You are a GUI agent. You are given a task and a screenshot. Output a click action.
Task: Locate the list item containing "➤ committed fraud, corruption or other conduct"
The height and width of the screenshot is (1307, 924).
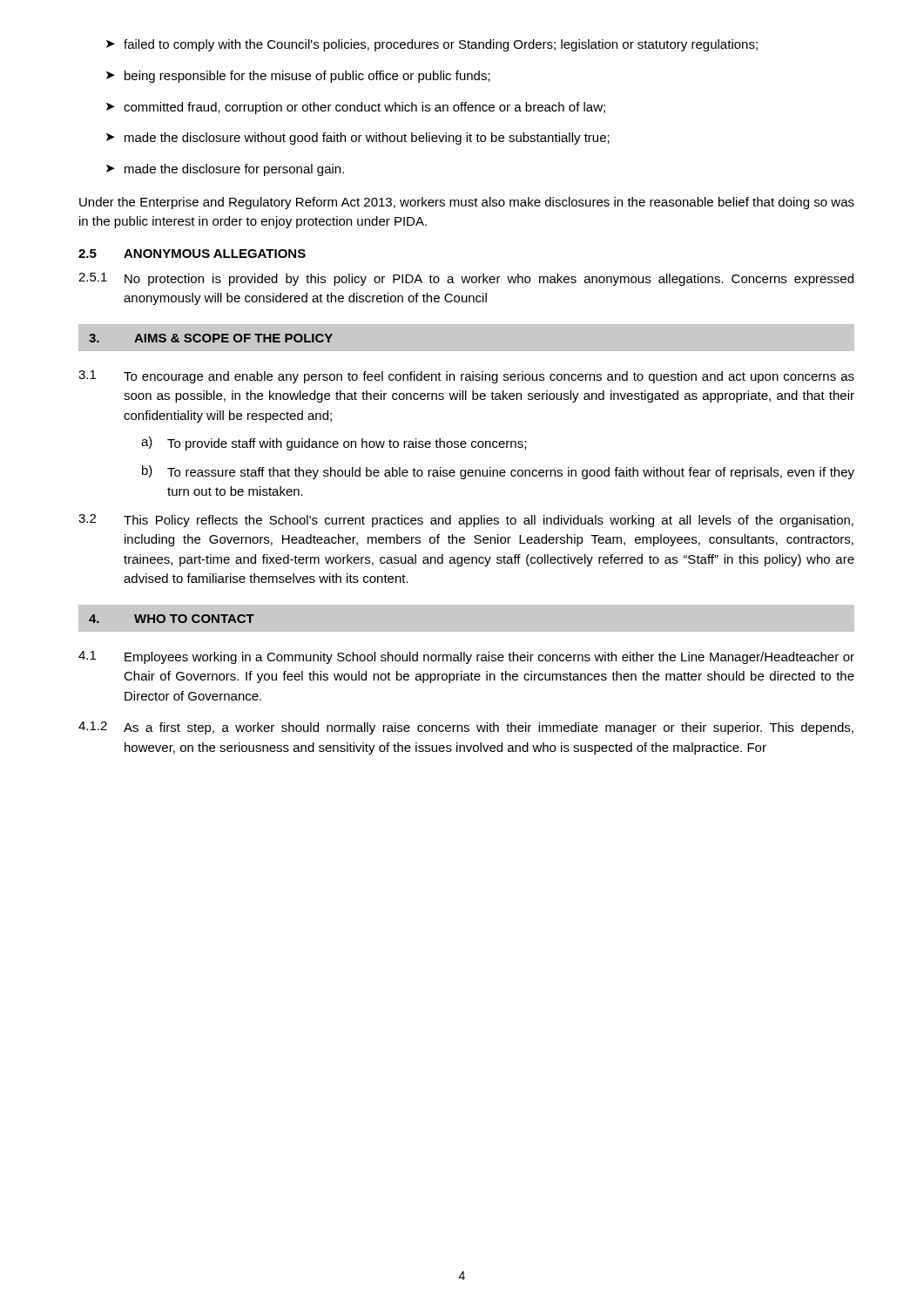point(479,107)
